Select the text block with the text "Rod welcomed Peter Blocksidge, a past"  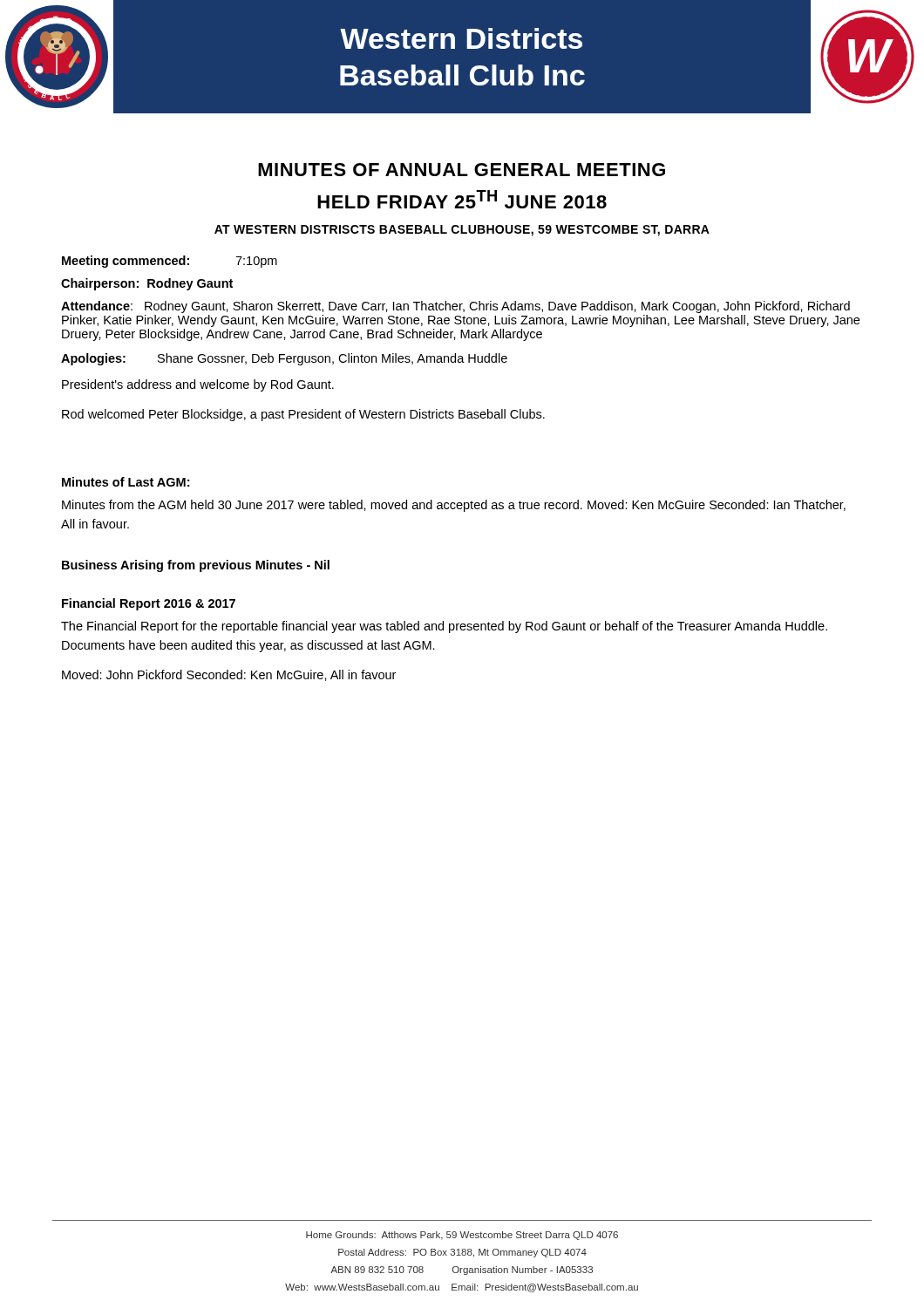click(x=303, y=414)
